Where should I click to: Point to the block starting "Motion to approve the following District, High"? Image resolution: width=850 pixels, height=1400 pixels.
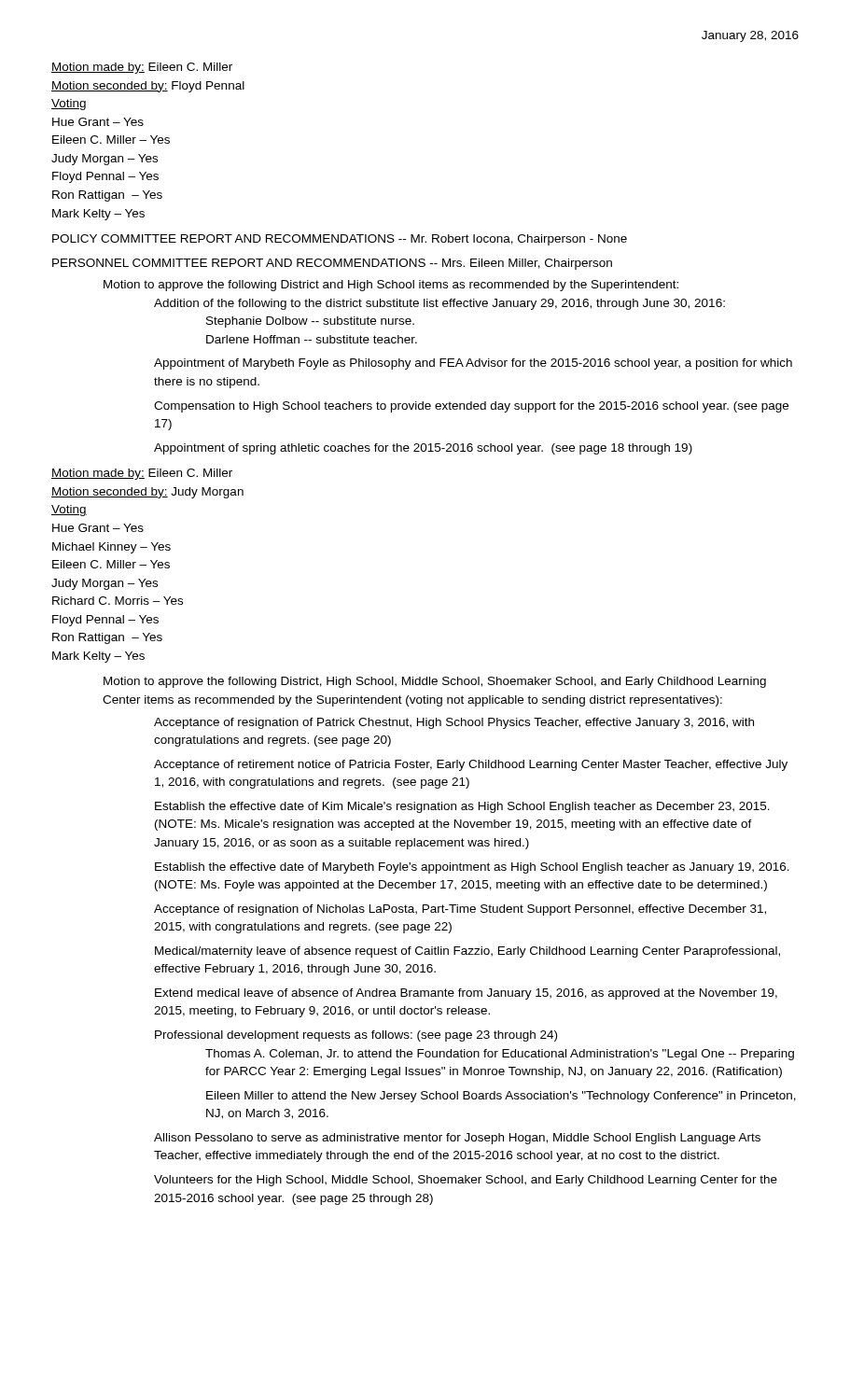point(435,690)
